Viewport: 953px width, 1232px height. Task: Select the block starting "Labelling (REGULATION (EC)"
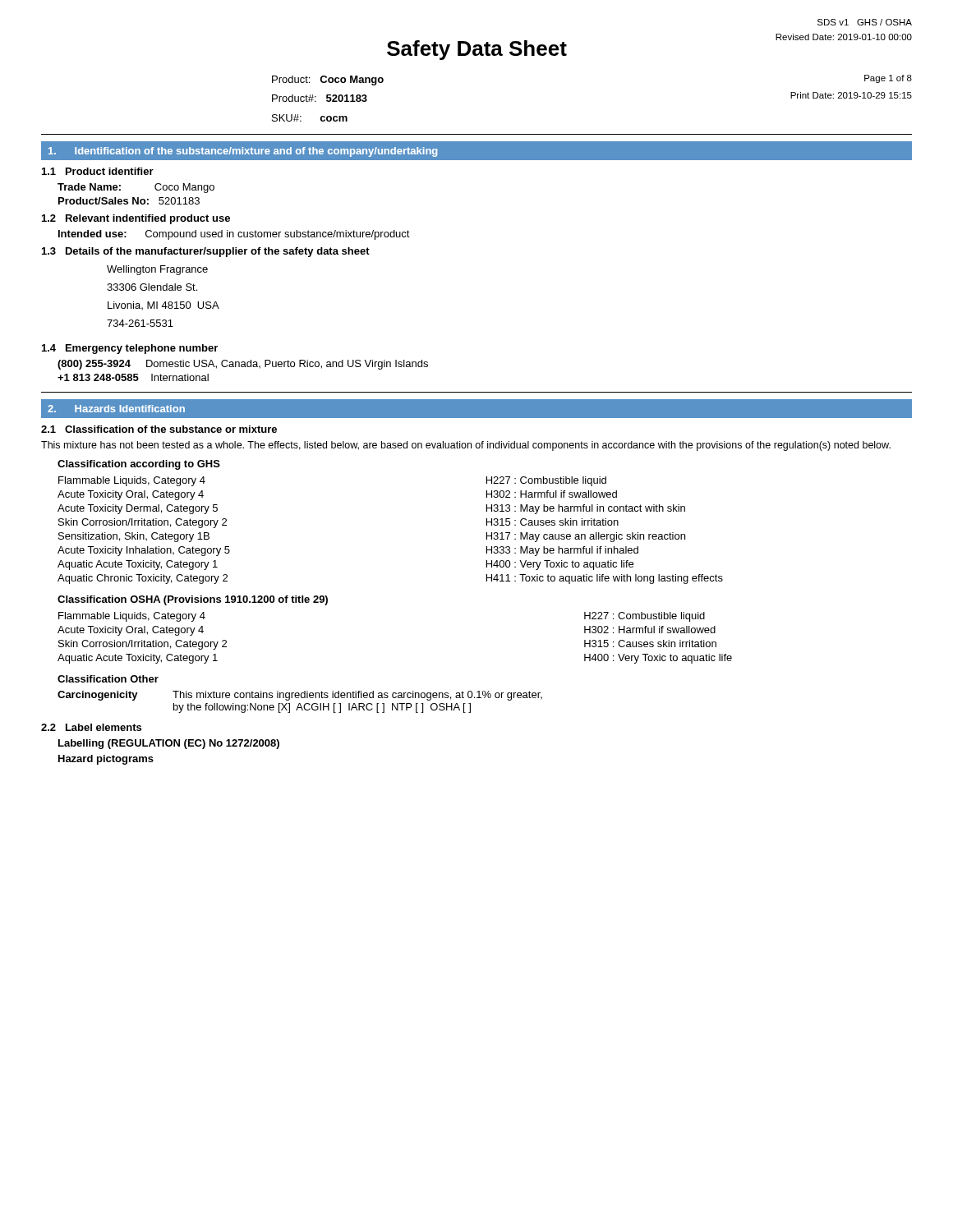click(x=169, y=743)
